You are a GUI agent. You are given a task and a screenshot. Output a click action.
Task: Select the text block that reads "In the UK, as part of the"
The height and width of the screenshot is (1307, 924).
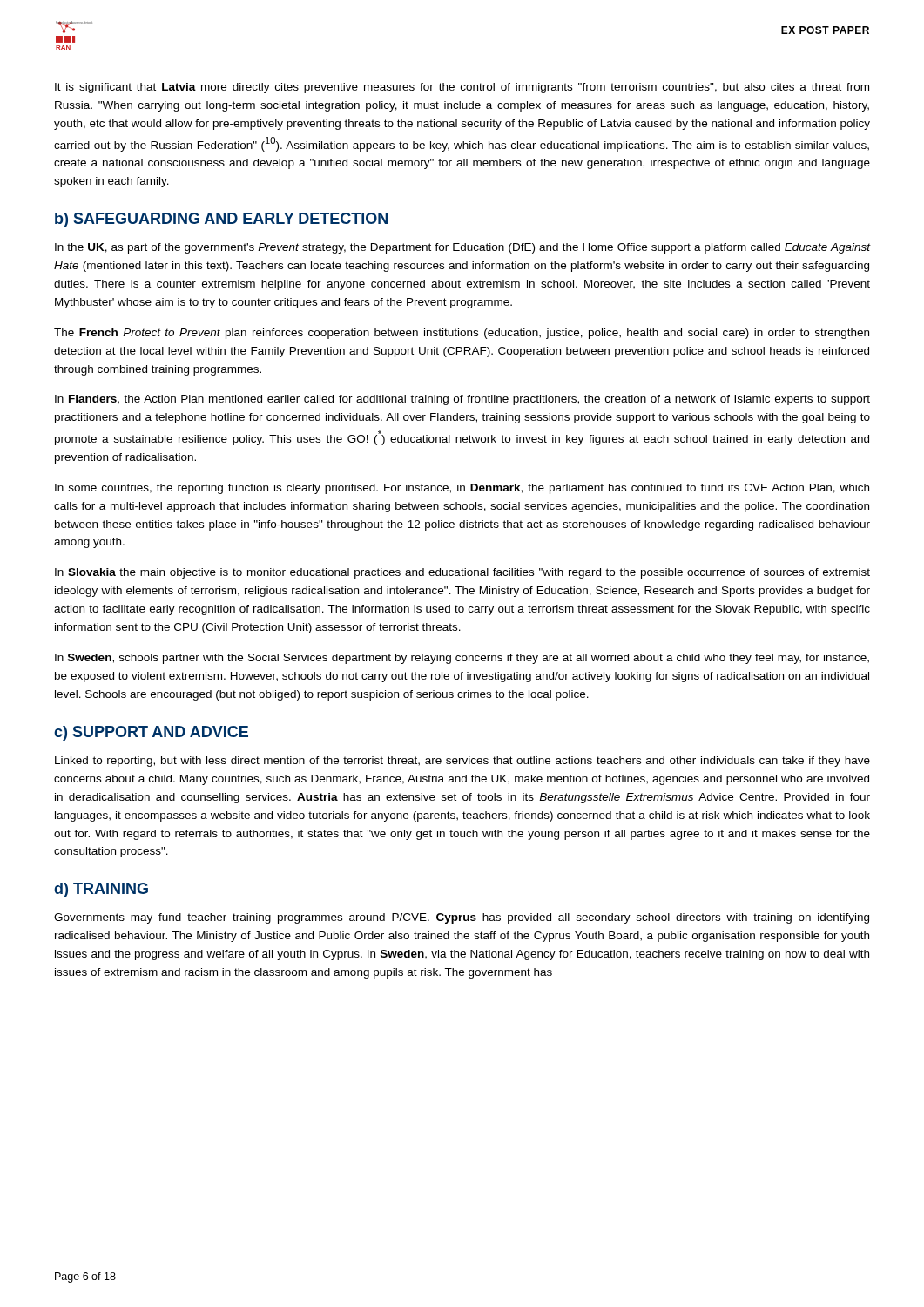point(462,274)
